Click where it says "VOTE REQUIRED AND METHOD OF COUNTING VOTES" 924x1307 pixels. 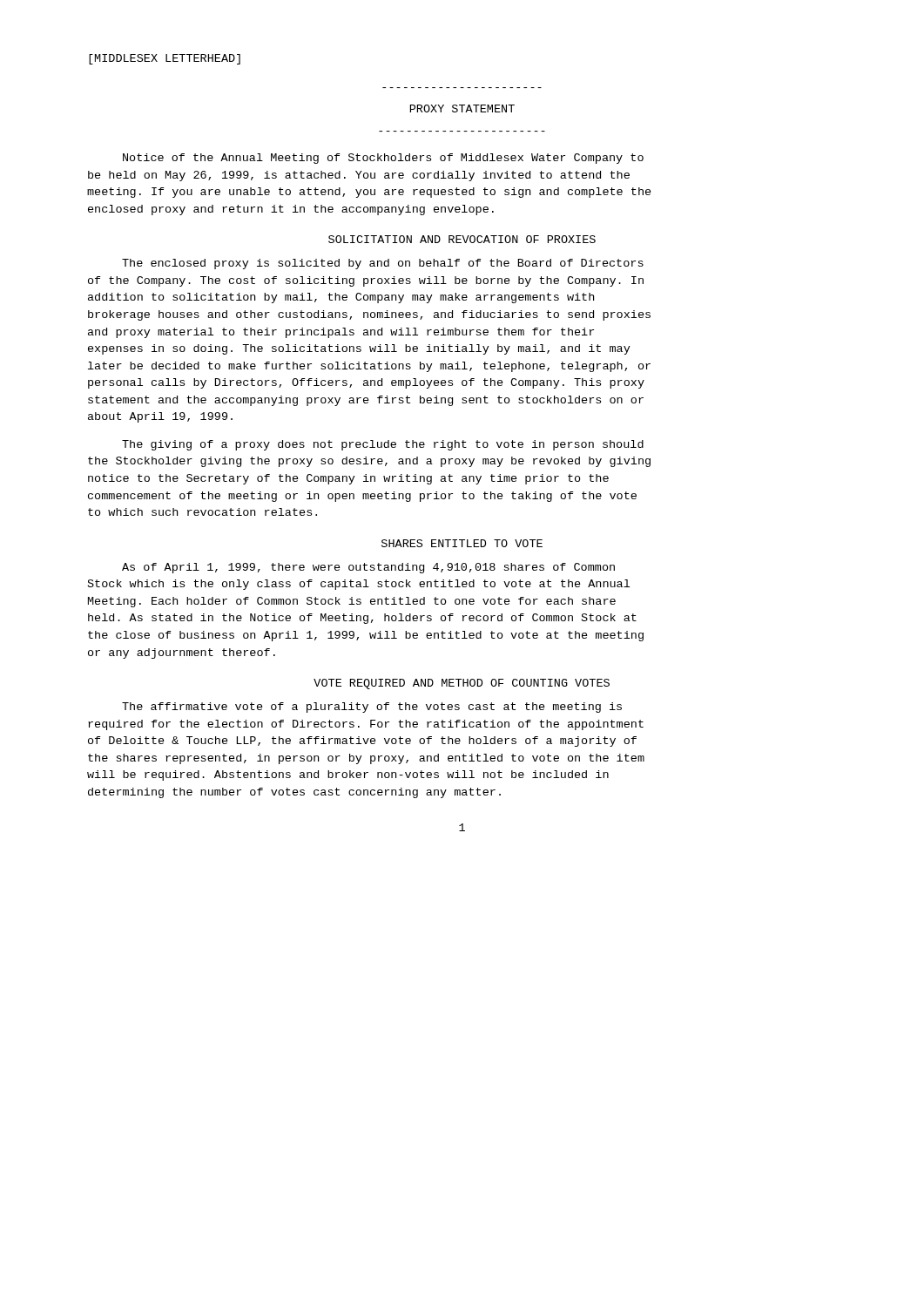[x=462, y=684]
